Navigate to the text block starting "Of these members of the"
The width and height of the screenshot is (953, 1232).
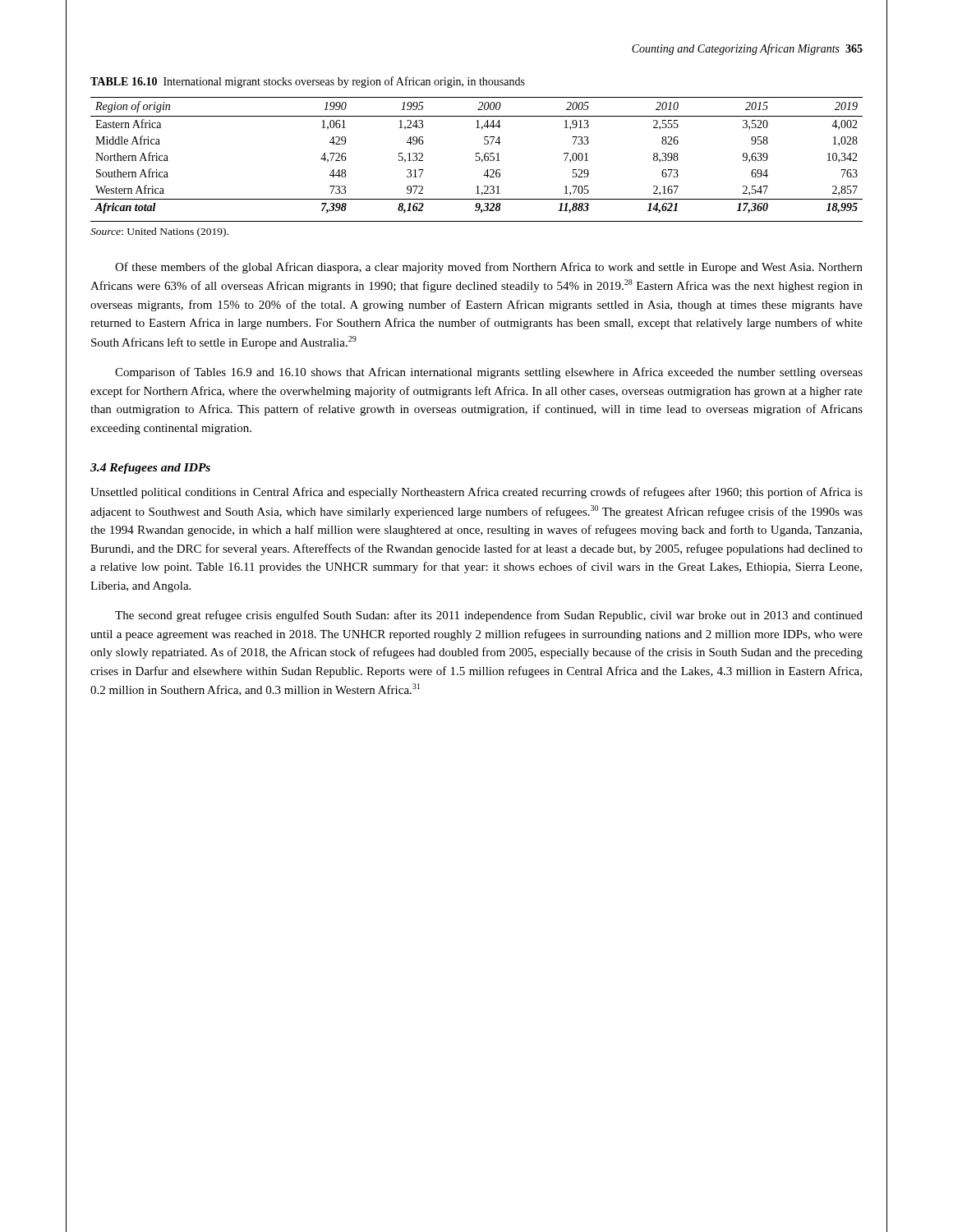(476, 304)
